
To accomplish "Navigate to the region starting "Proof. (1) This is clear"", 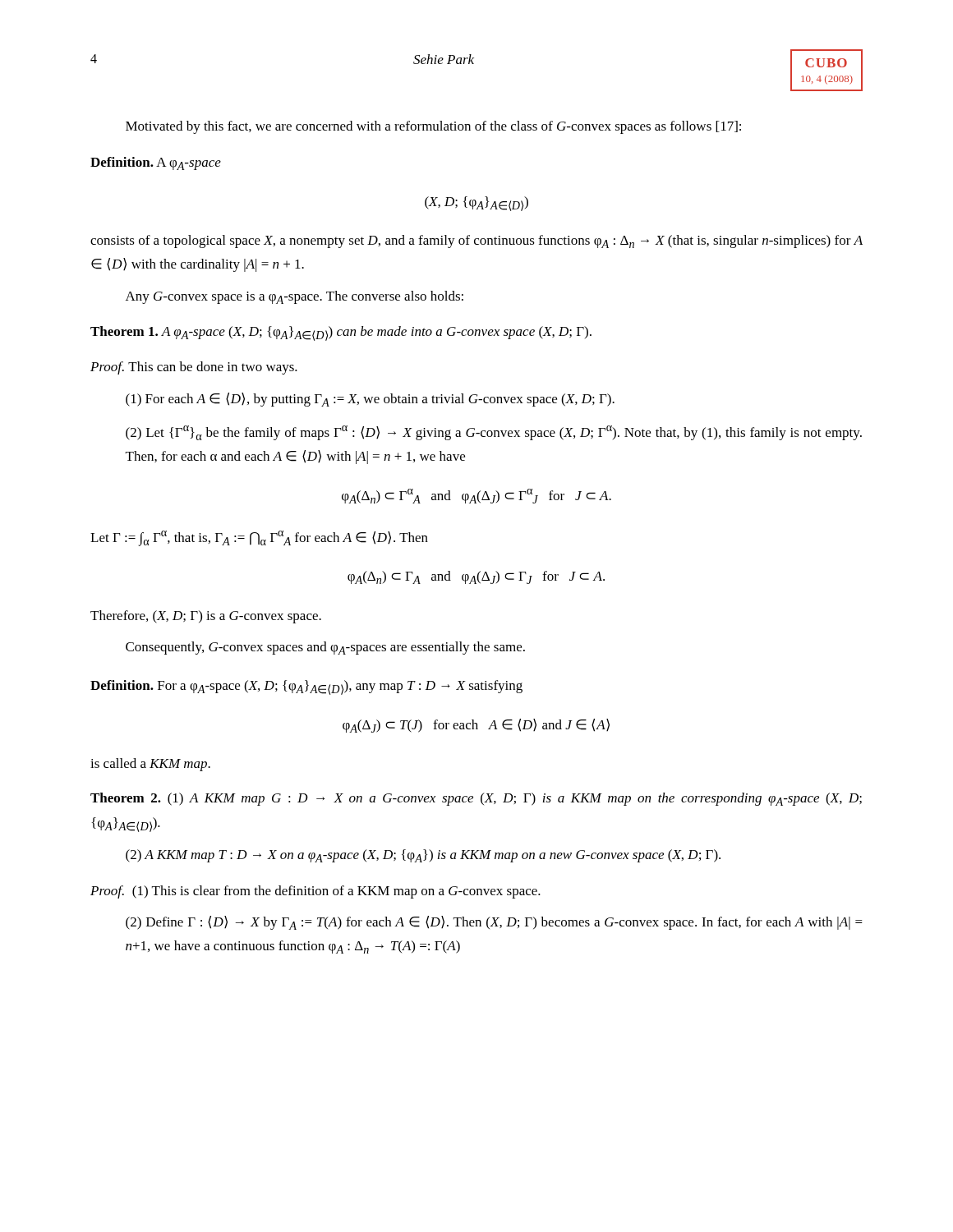I will click(x=316, y=890).
